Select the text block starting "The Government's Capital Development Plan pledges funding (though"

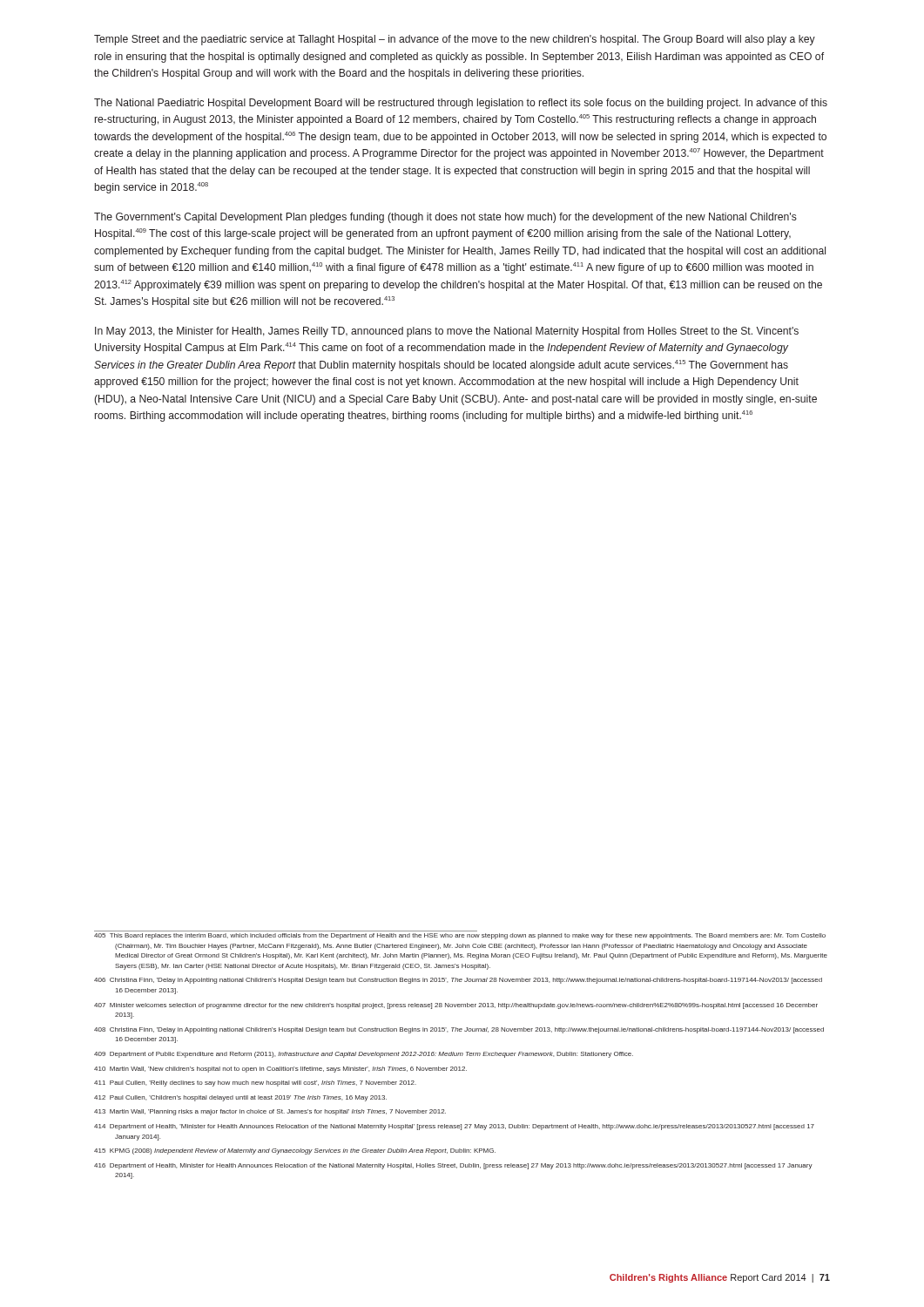tap(460, 259)
